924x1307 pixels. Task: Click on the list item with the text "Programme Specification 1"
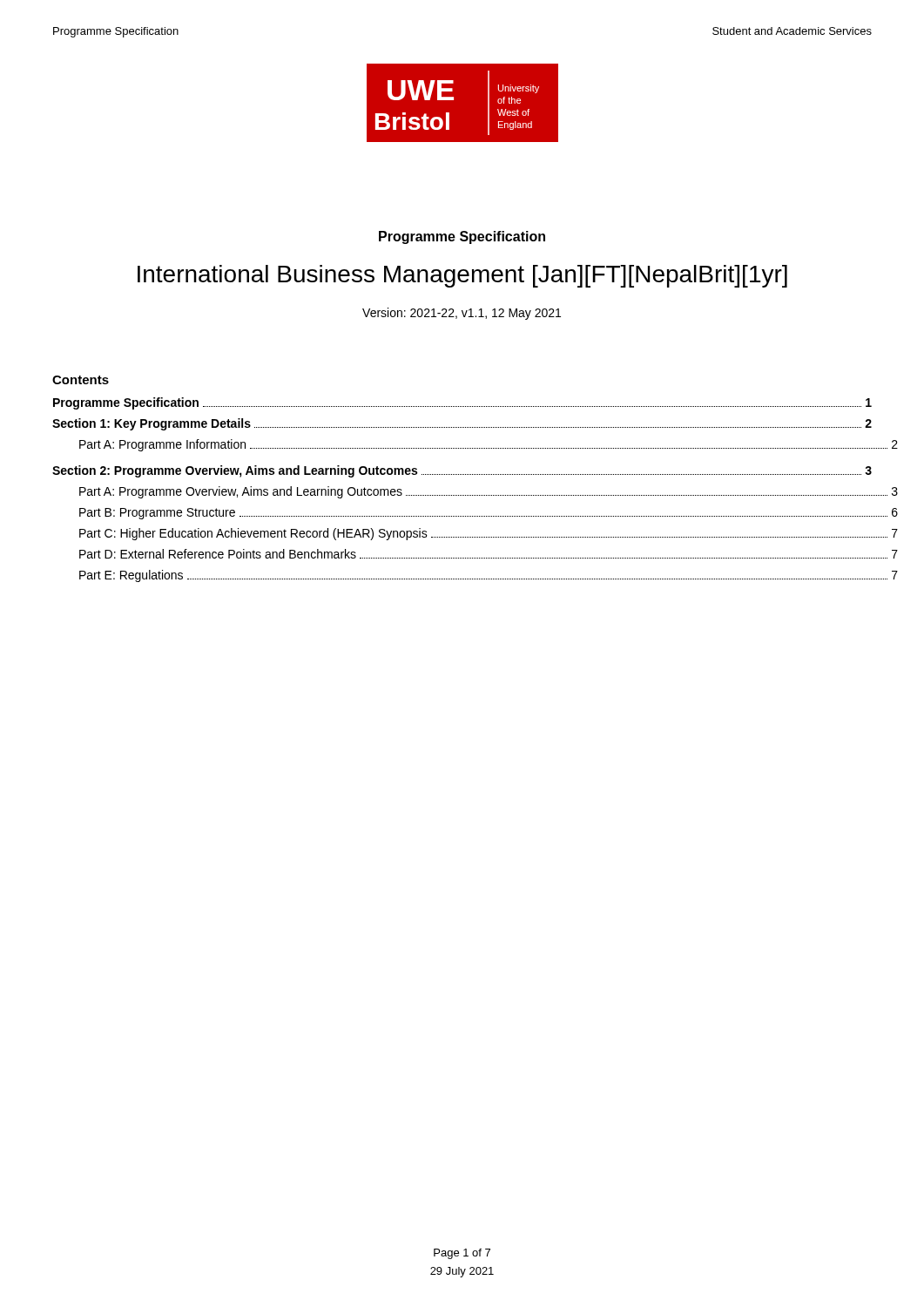tap(462, 403)
